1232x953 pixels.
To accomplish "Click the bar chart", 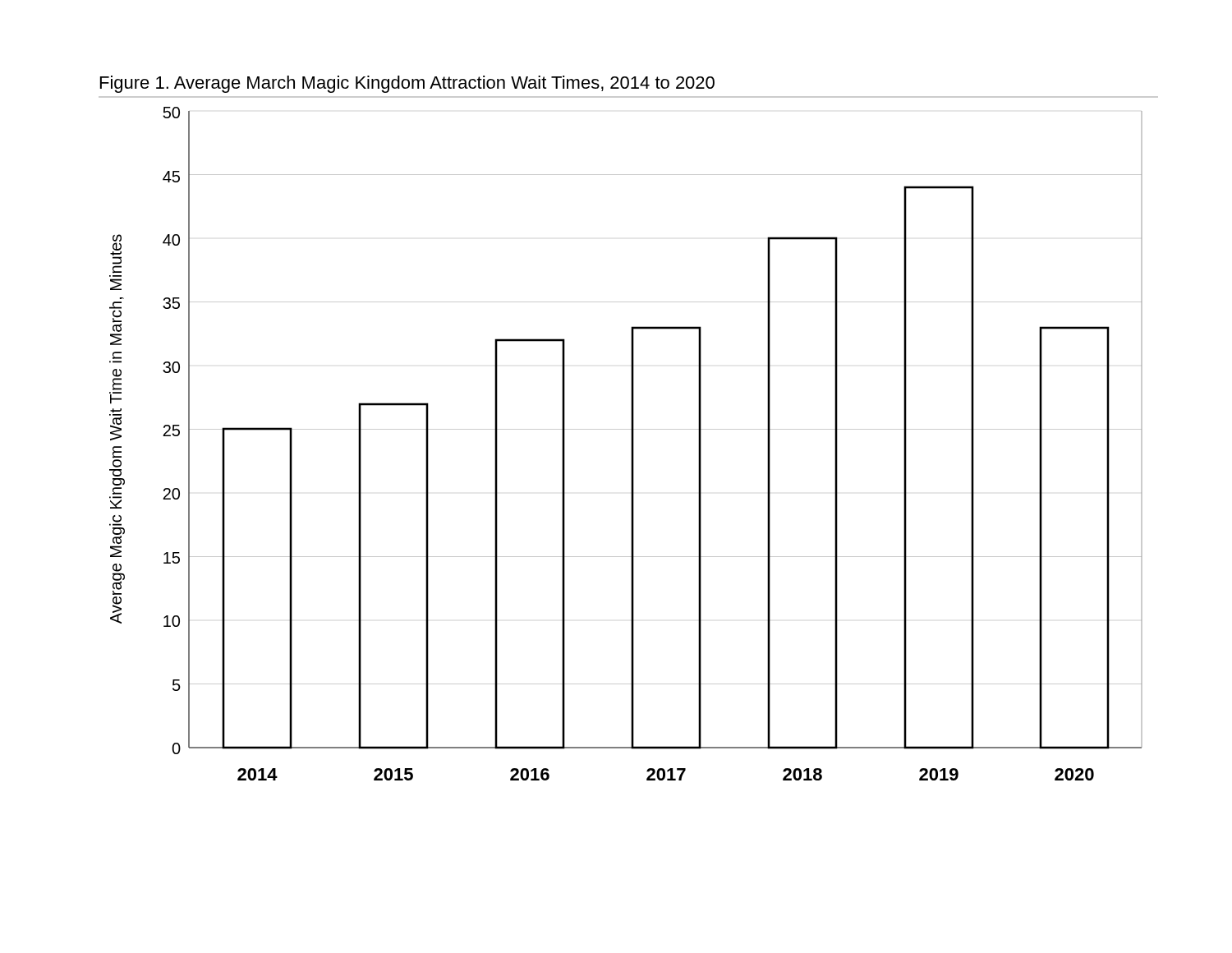I will [x=632, y=468].
